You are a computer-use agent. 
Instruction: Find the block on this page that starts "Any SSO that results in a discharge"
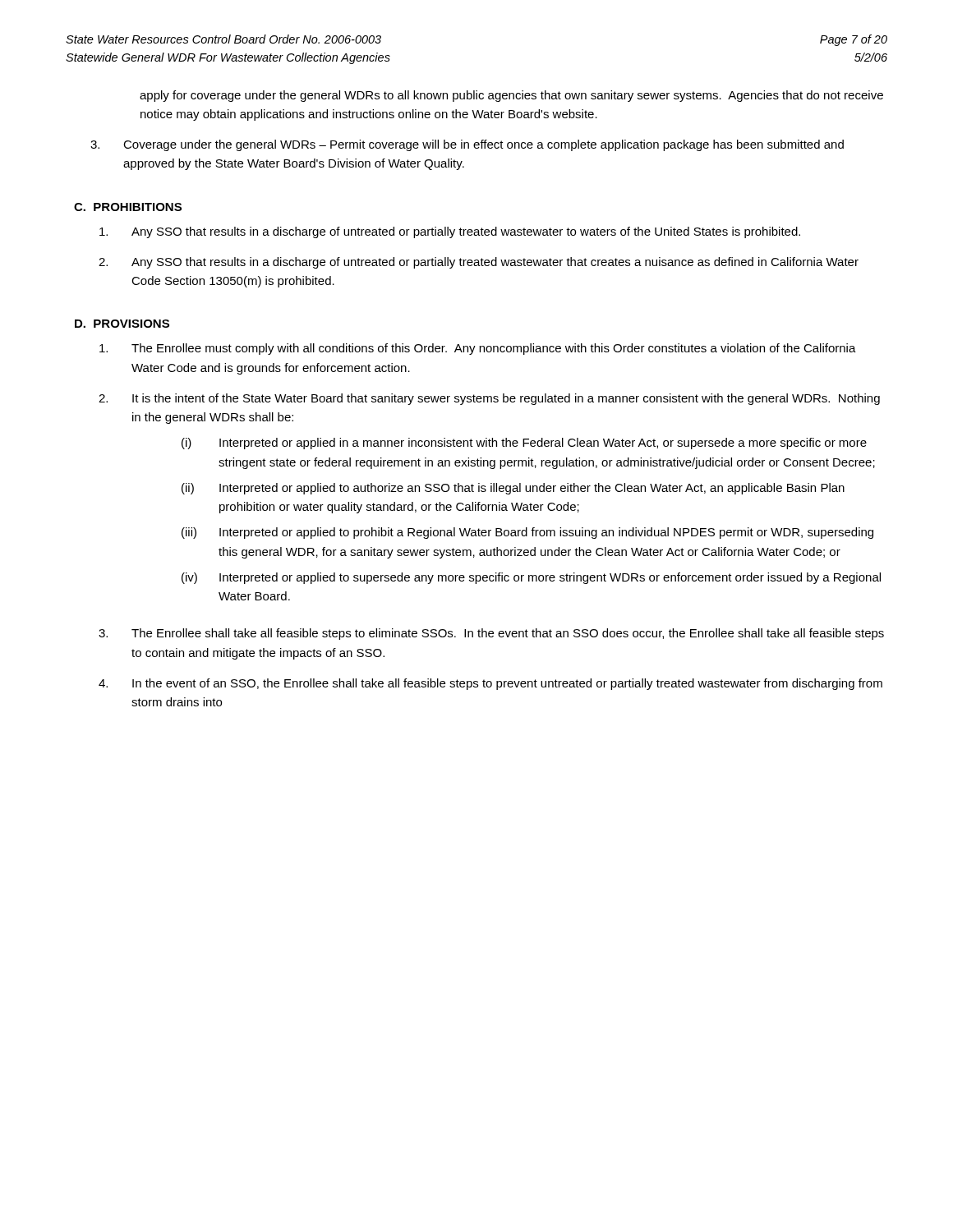(481, 231)
